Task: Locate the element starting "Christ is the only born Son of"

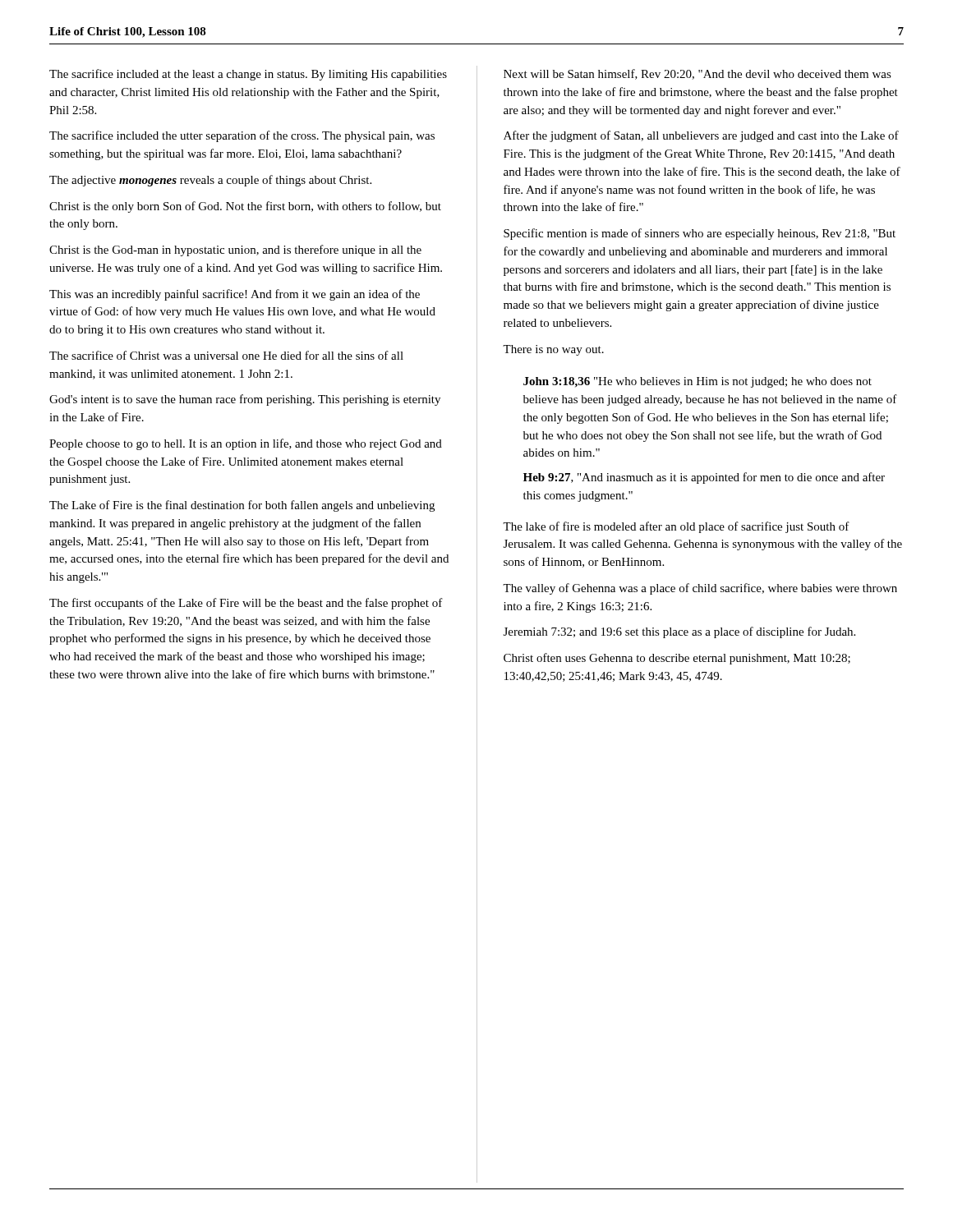Action: [x=245, y=215]
